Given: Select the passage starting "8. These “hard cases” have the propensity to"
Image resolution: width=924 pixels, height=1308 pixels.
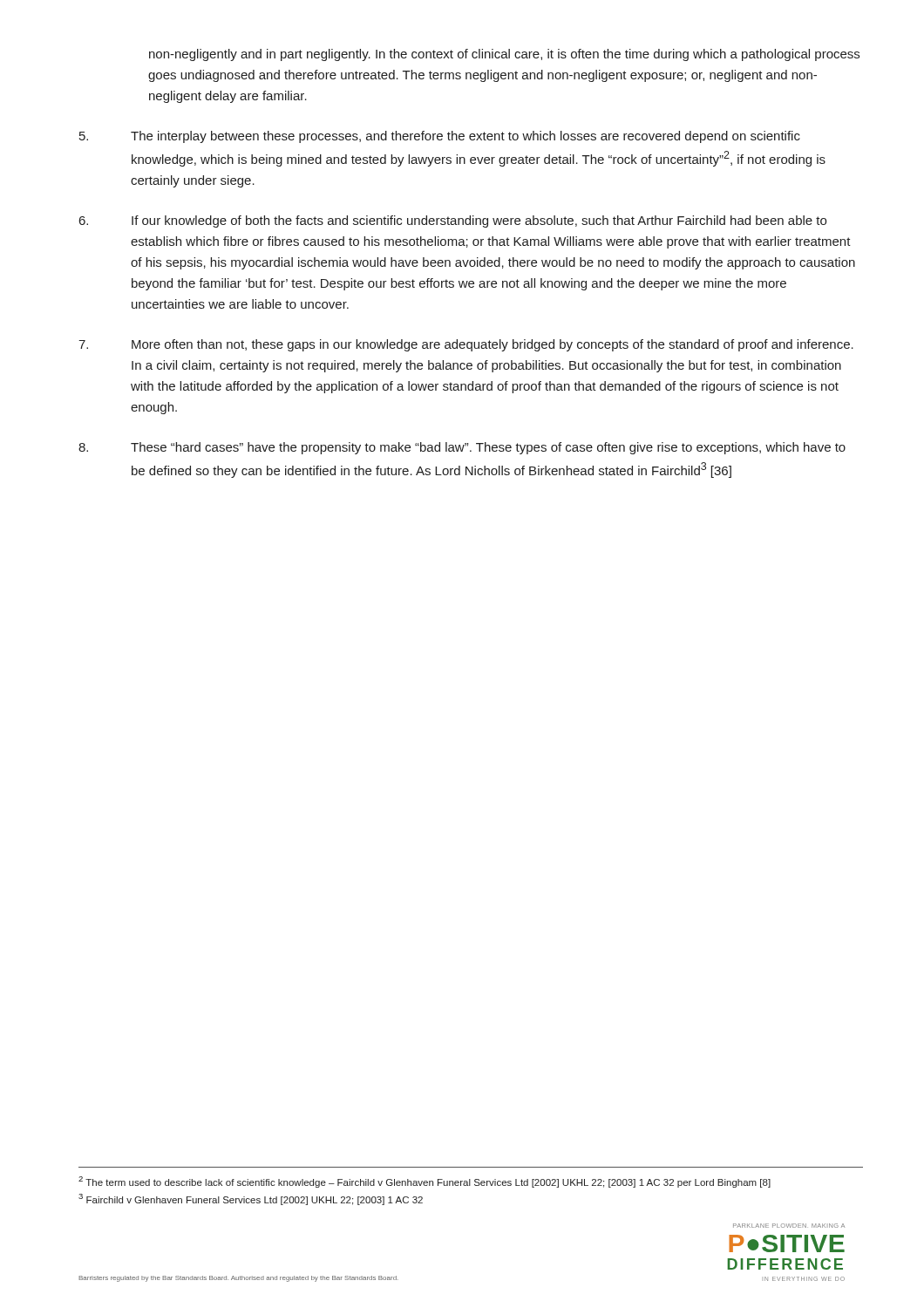Looking at the screenshot, I should coord(471,459).
